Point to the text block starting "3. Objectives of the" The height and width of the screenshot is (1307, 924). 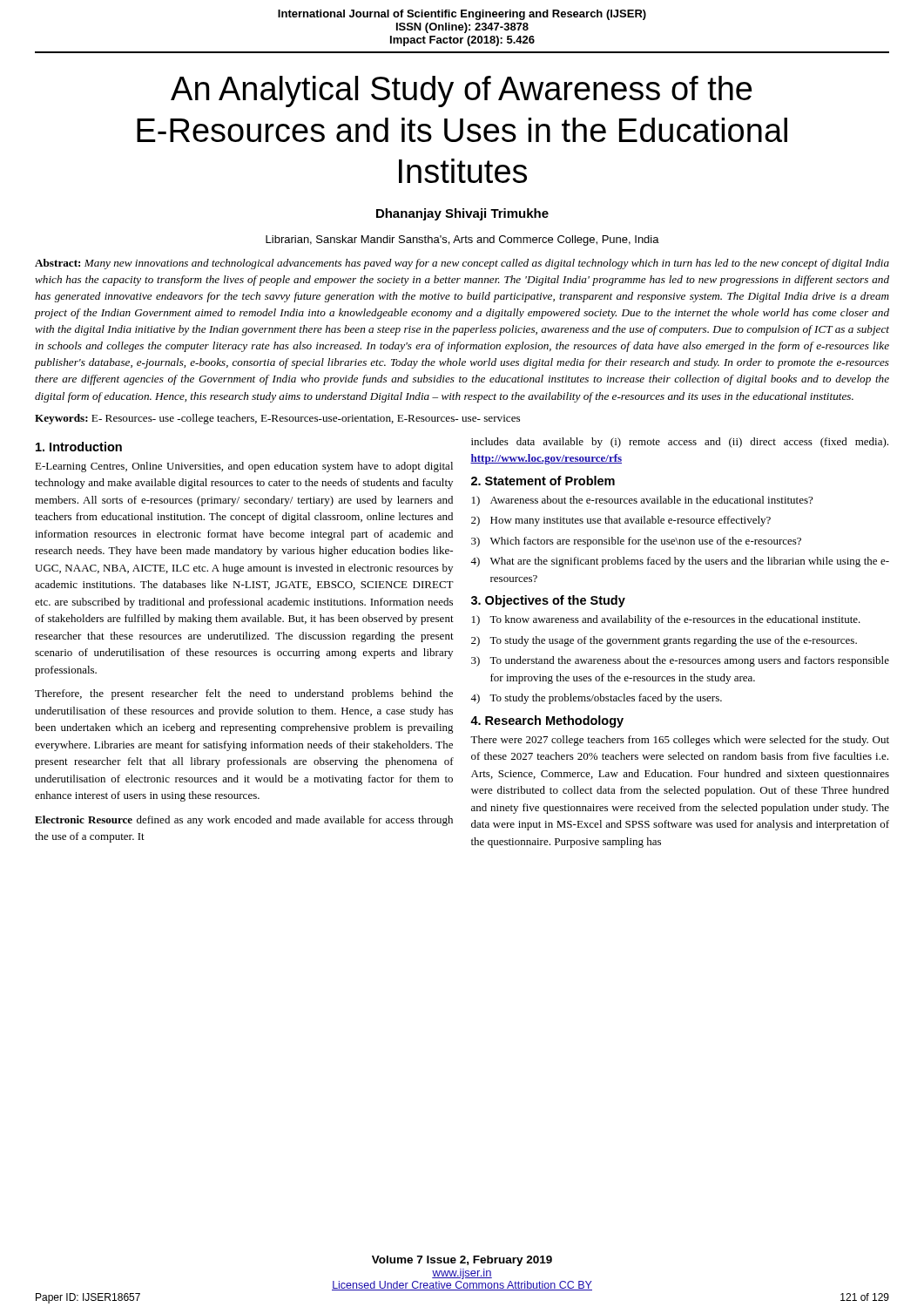[x=548, y=601]
